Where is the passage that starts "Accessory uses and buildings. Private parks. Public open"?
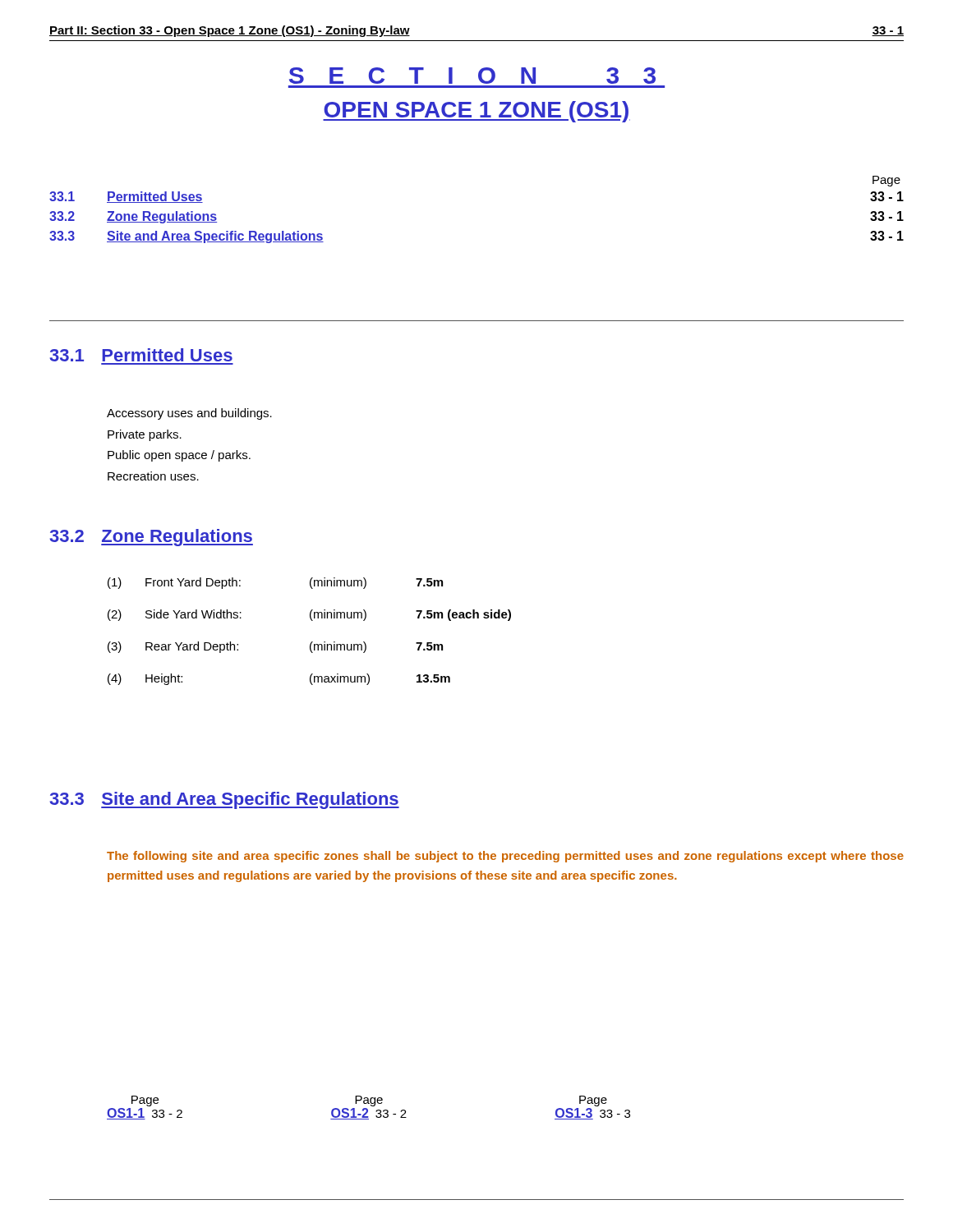 click(x=190, y=444)
